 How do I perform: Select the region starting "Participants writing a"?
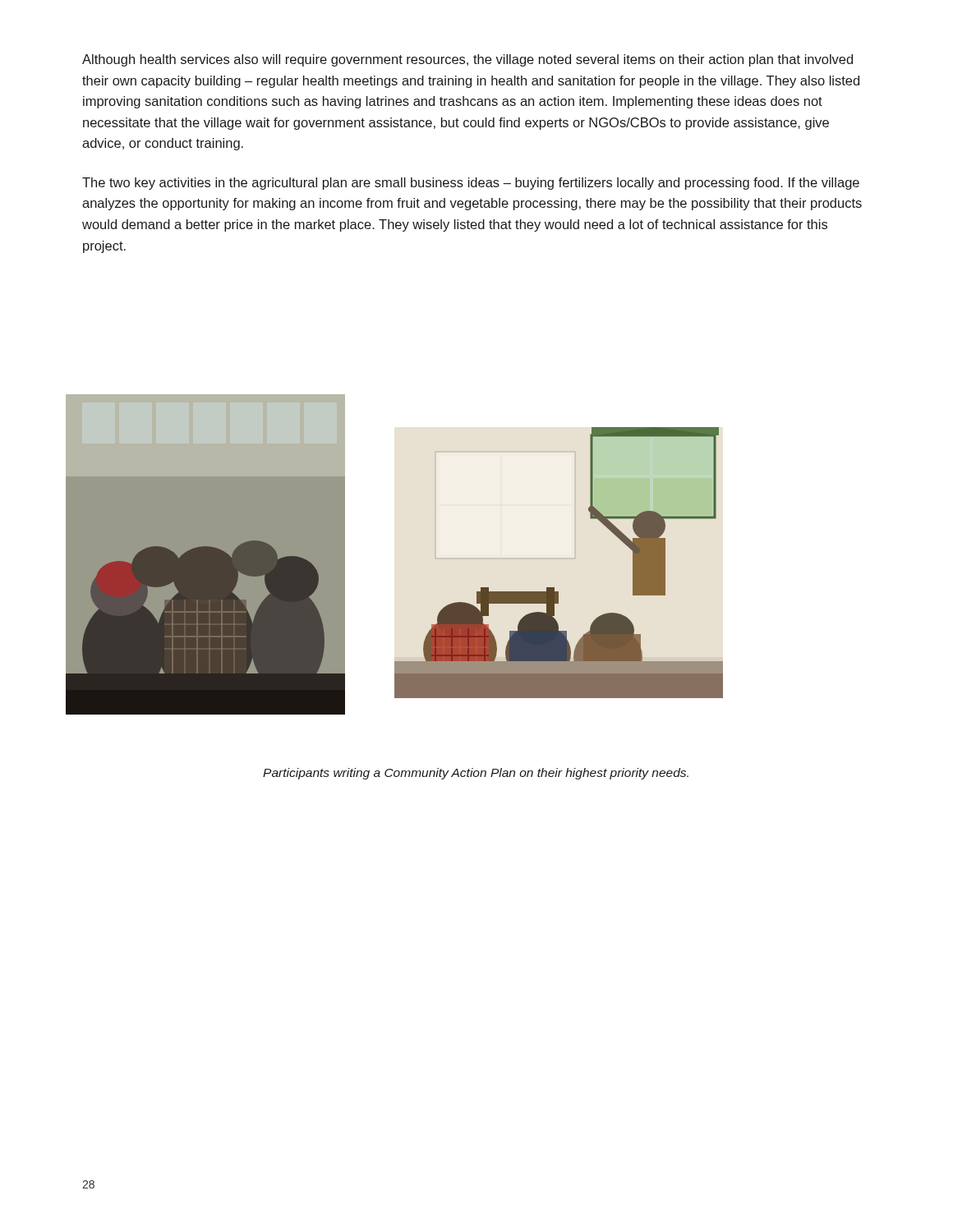click(x=476, y=772)
